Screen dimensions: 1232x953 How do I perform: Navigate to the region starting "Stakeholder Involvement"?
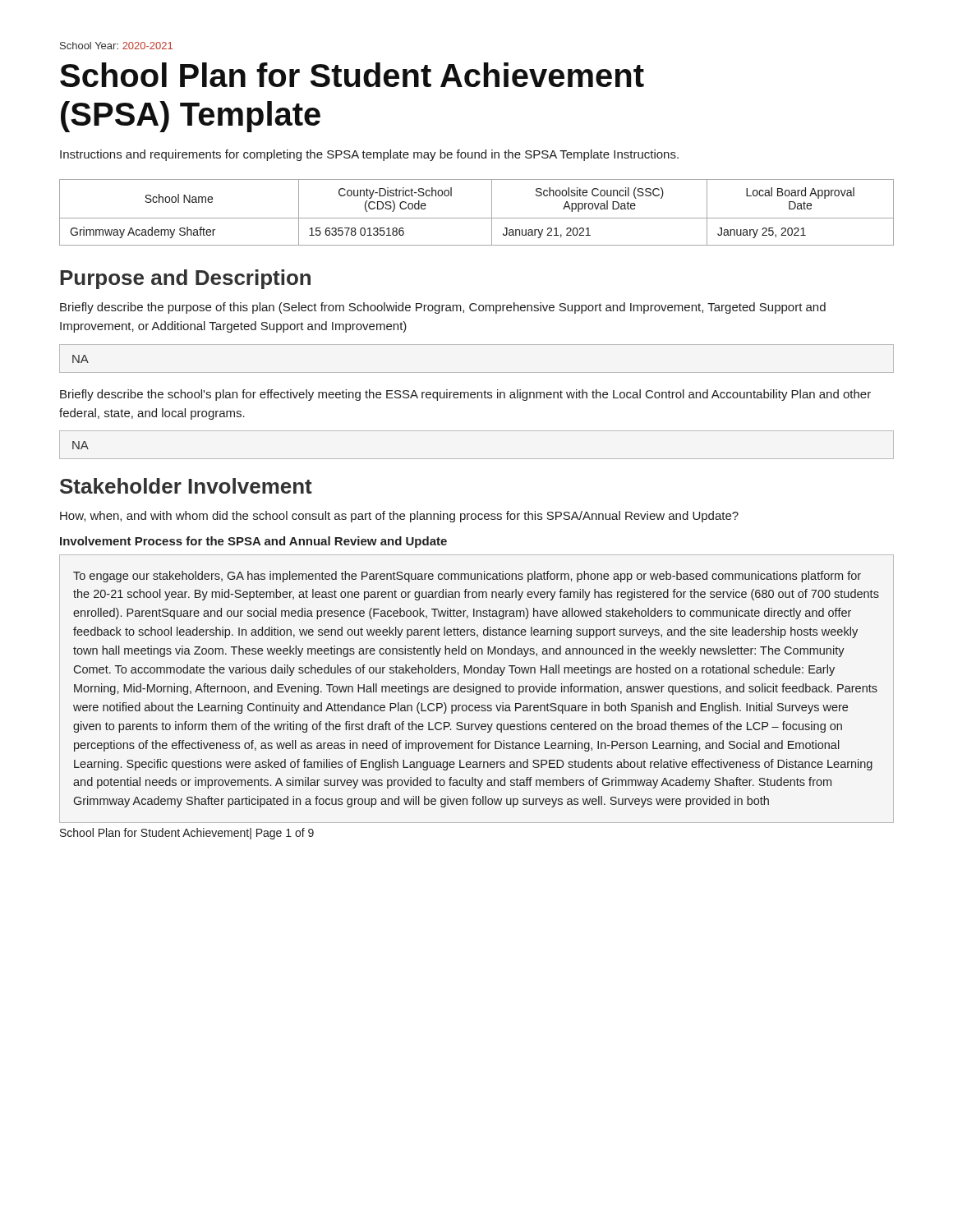point(186,486)
